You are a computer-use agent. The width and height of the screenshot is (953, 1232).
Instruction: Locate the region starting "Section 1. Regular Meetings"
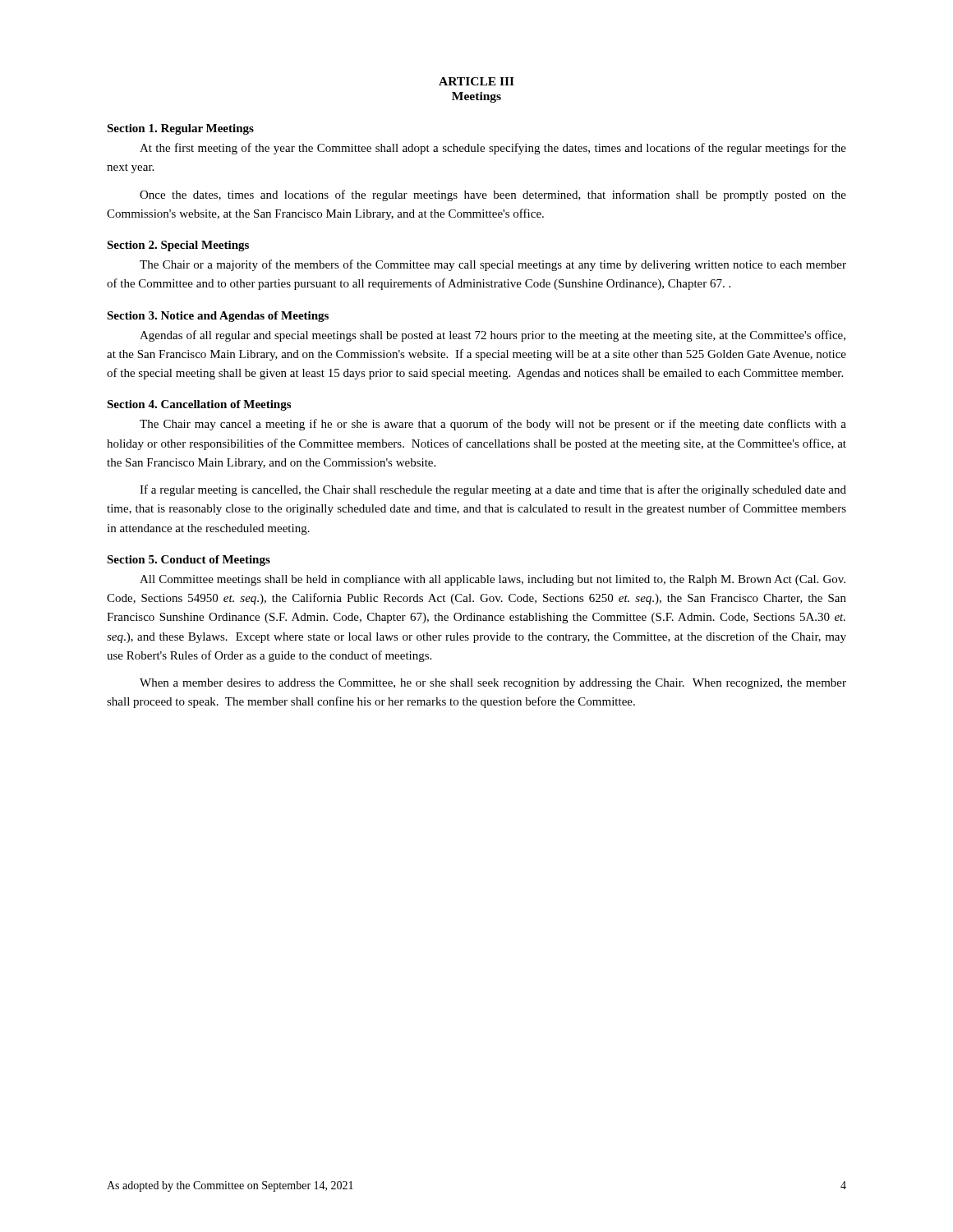point(180,128)
